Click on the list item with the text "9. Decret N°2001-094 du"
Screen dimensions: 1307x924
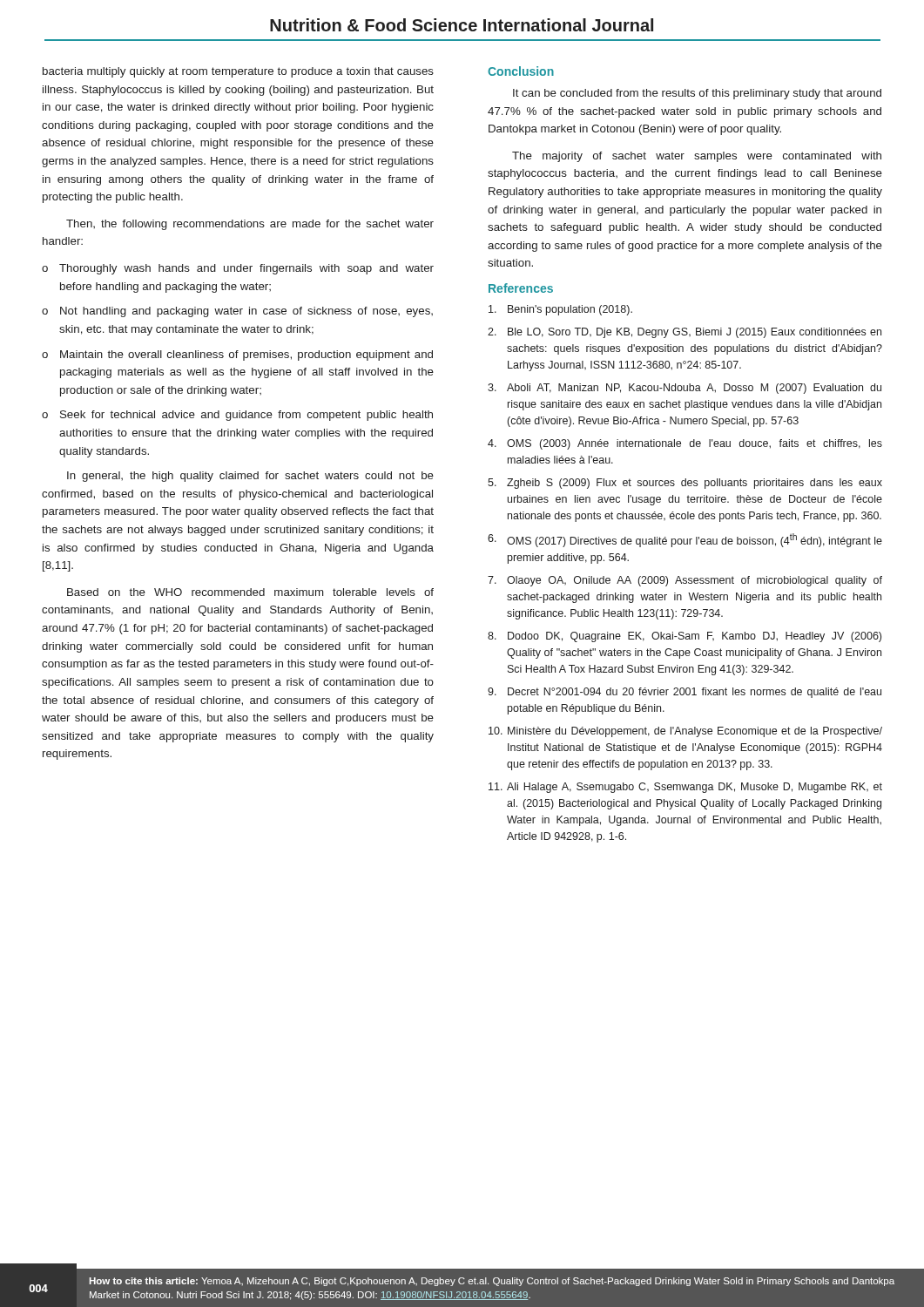point(685,701)
